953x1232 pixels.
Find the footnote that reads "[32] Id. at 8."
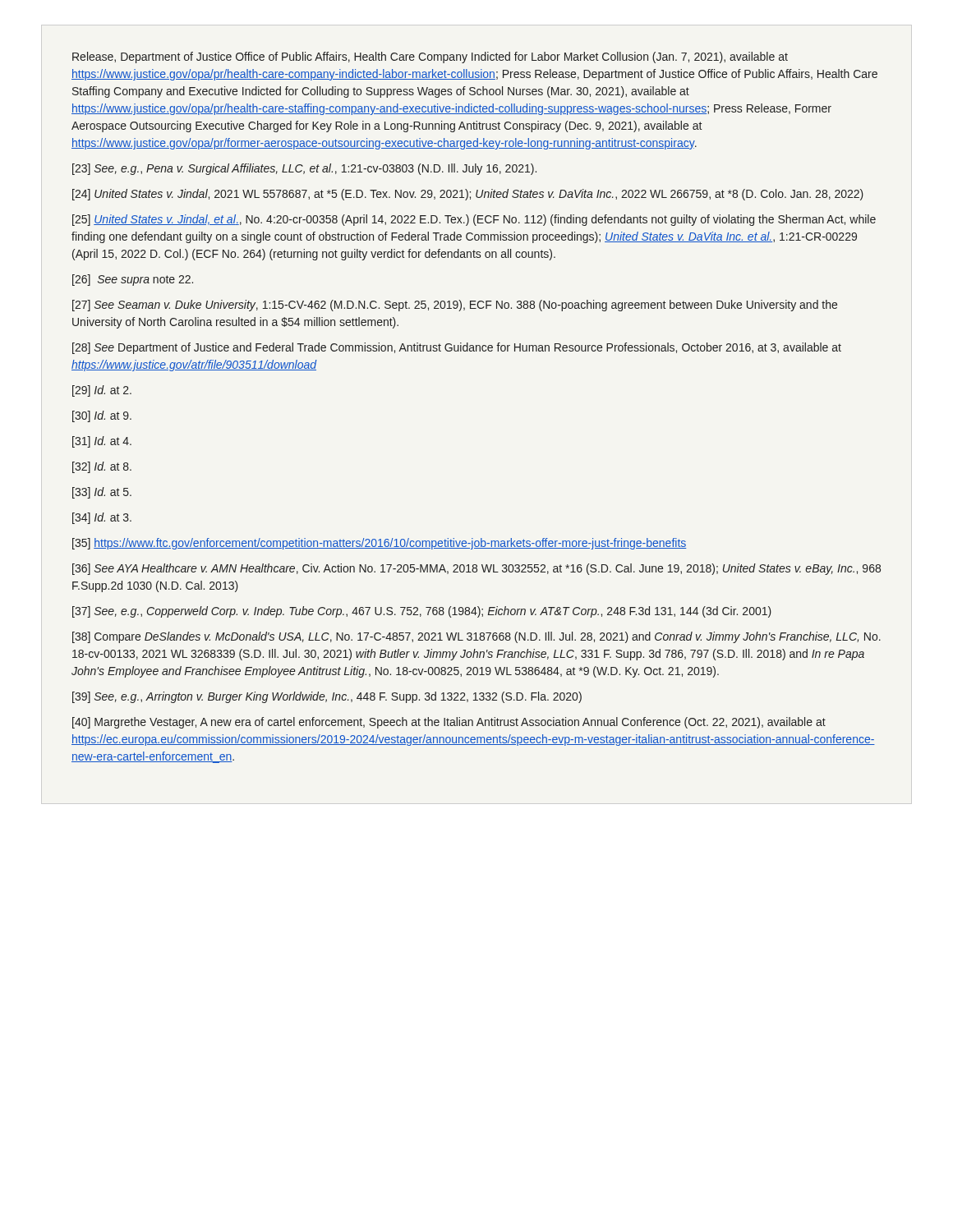click(x=102, y=466)
